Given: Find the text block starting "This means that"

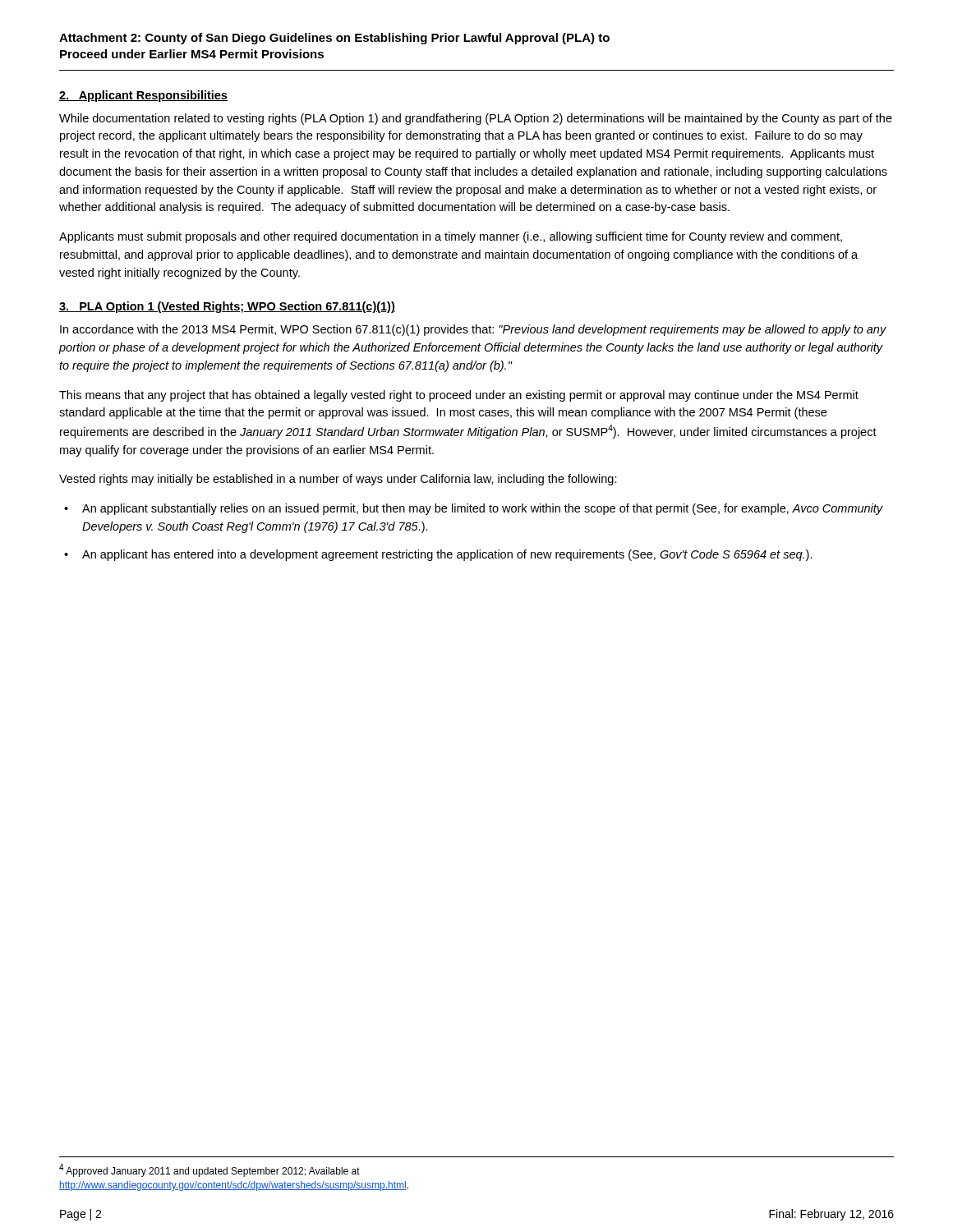Looking at the screenshot, I should [468, 422].
